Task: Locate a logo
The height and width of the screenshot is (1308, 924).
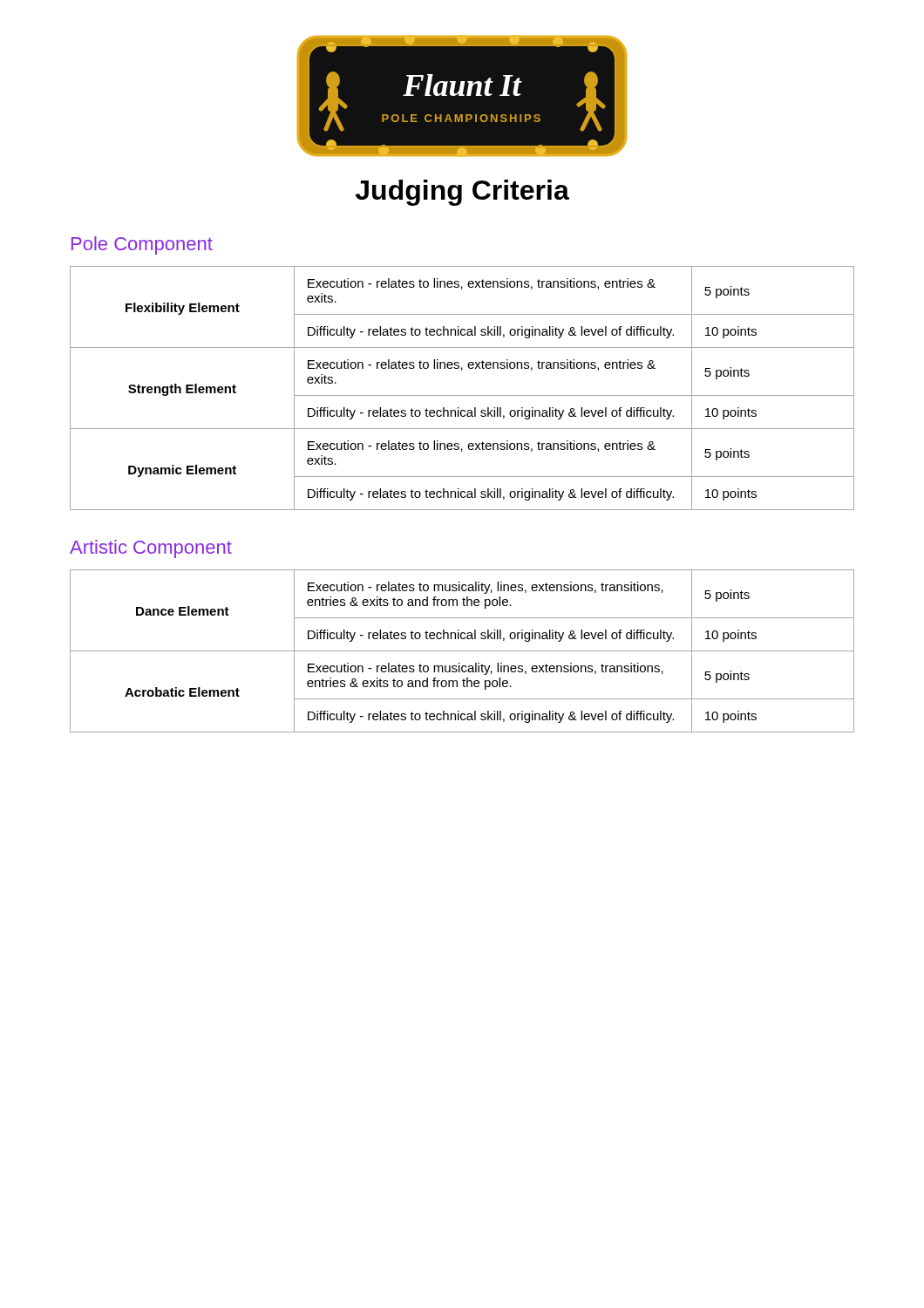Action: tap(462, 78)
